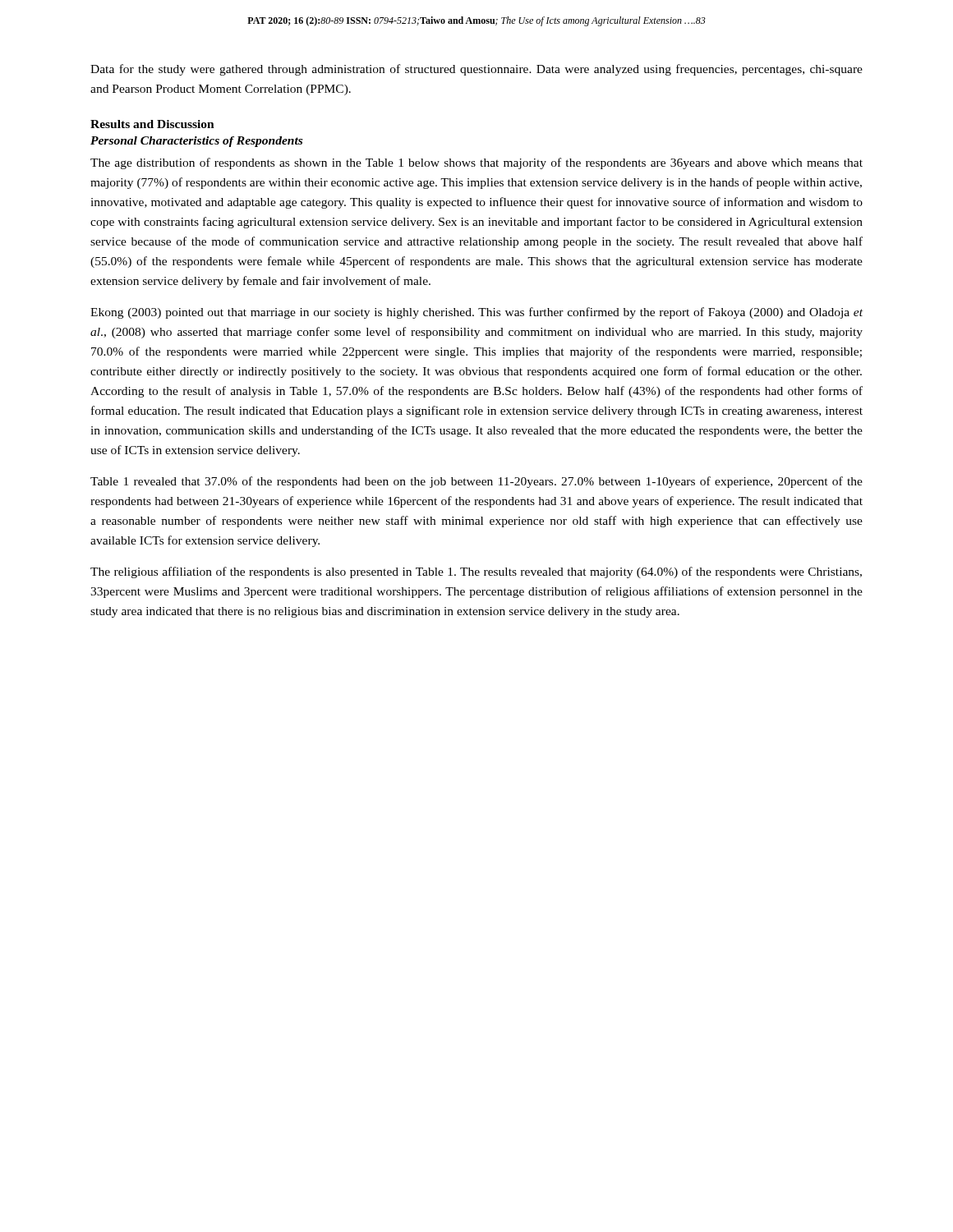Screen dimensions: 1232x953
Task: Locate the block of text that opens with "The religious affiliation of"
Action: (x=476, y=592)
